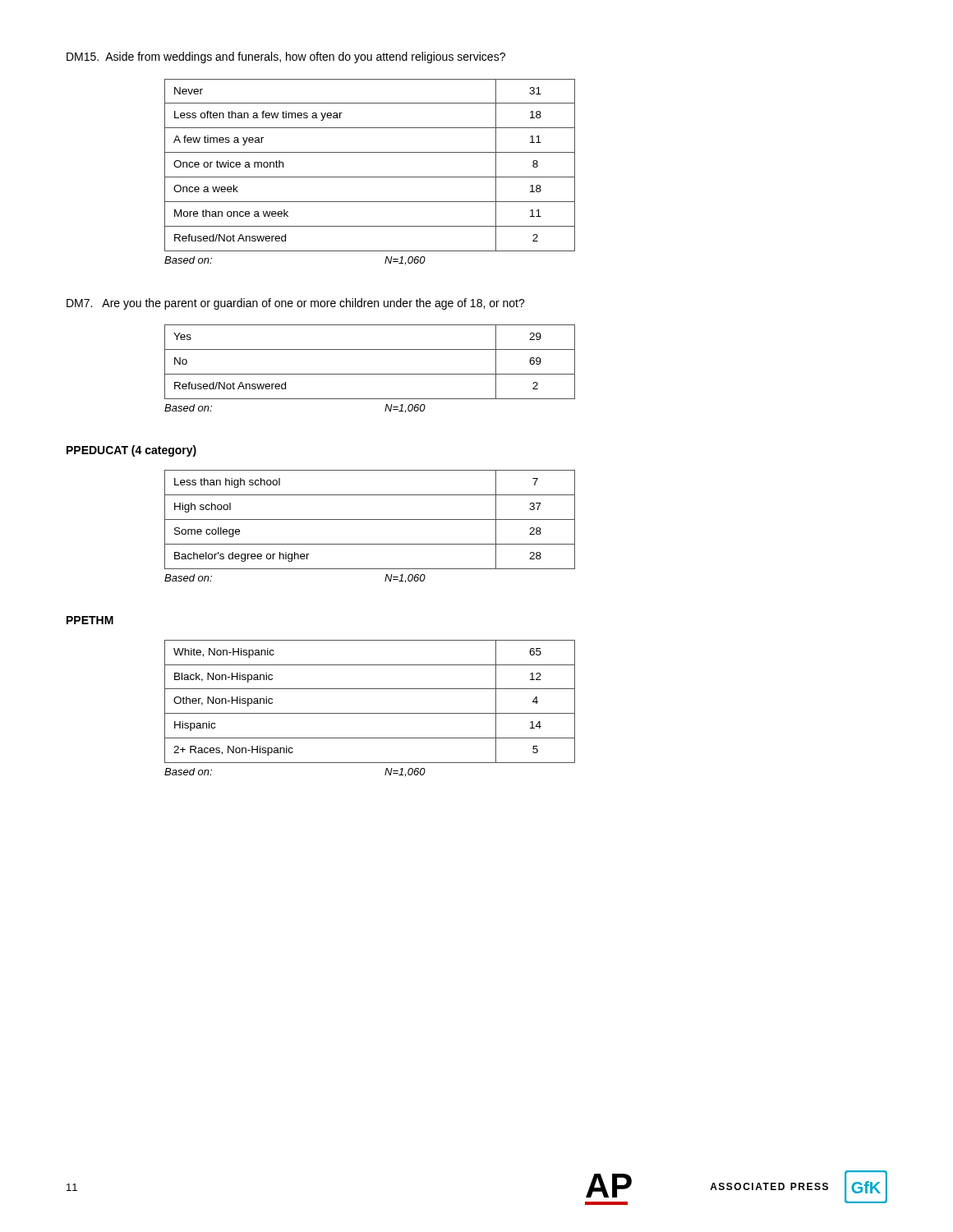Click the passage that begins "DM7. Are you the parent"
The height and width of the screenshot is (1232, 953).
coord(476,304)
